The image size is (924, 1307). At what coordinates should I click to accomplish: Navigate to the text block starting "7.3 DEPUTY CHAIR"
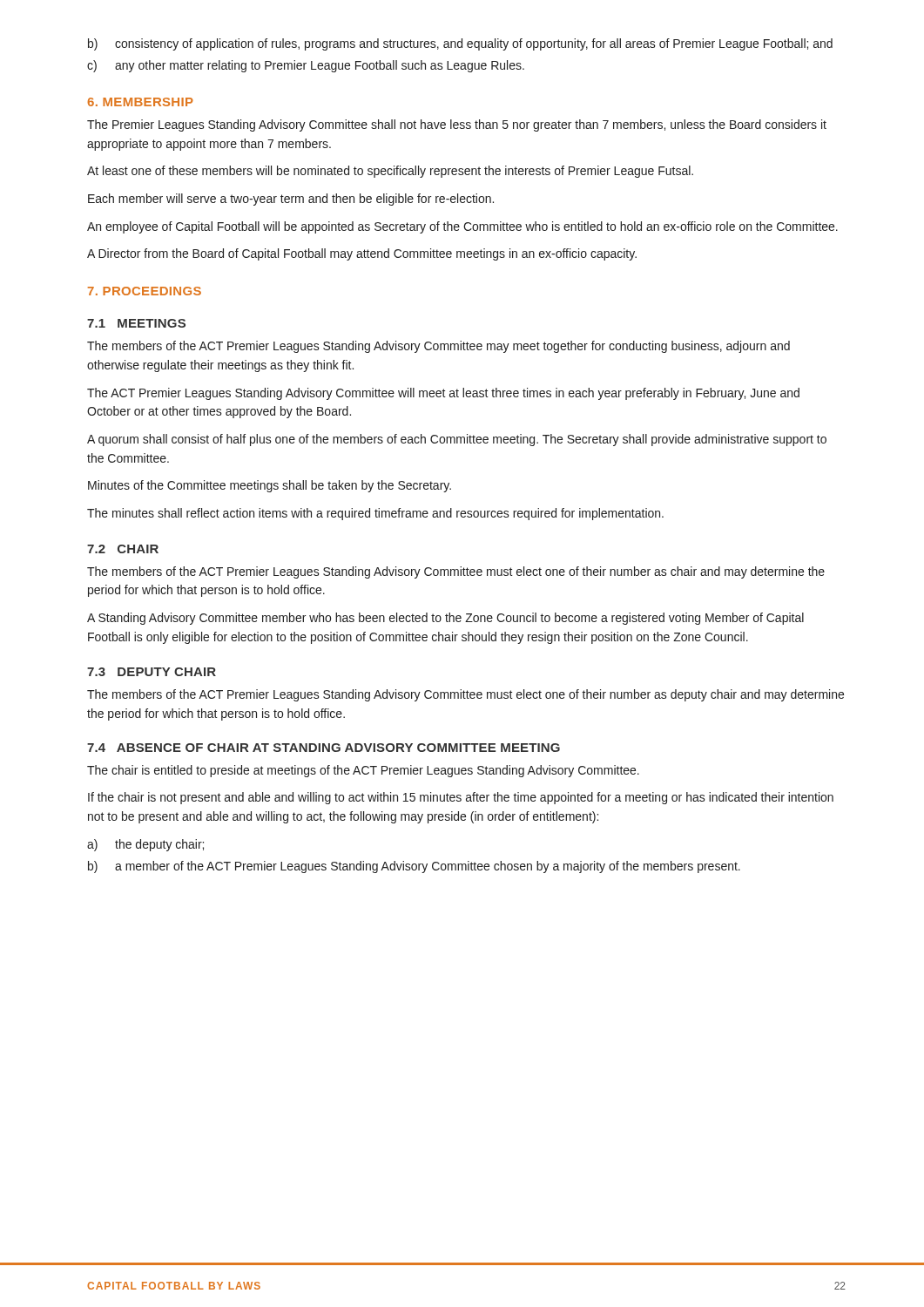coord(152,672)
